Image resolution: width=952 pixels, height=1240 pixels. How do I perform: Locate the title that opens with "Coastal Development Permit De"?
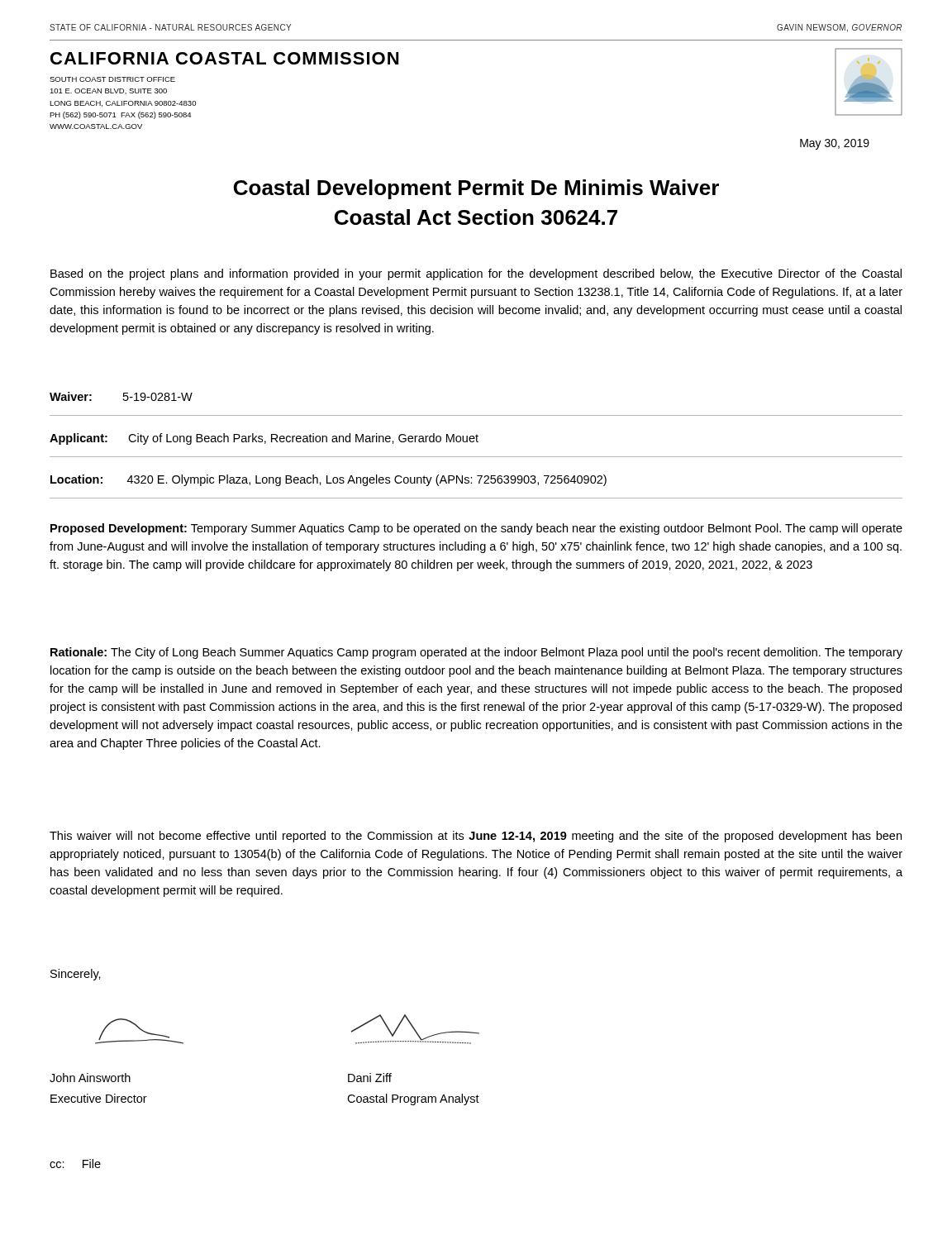click(476, 203)
